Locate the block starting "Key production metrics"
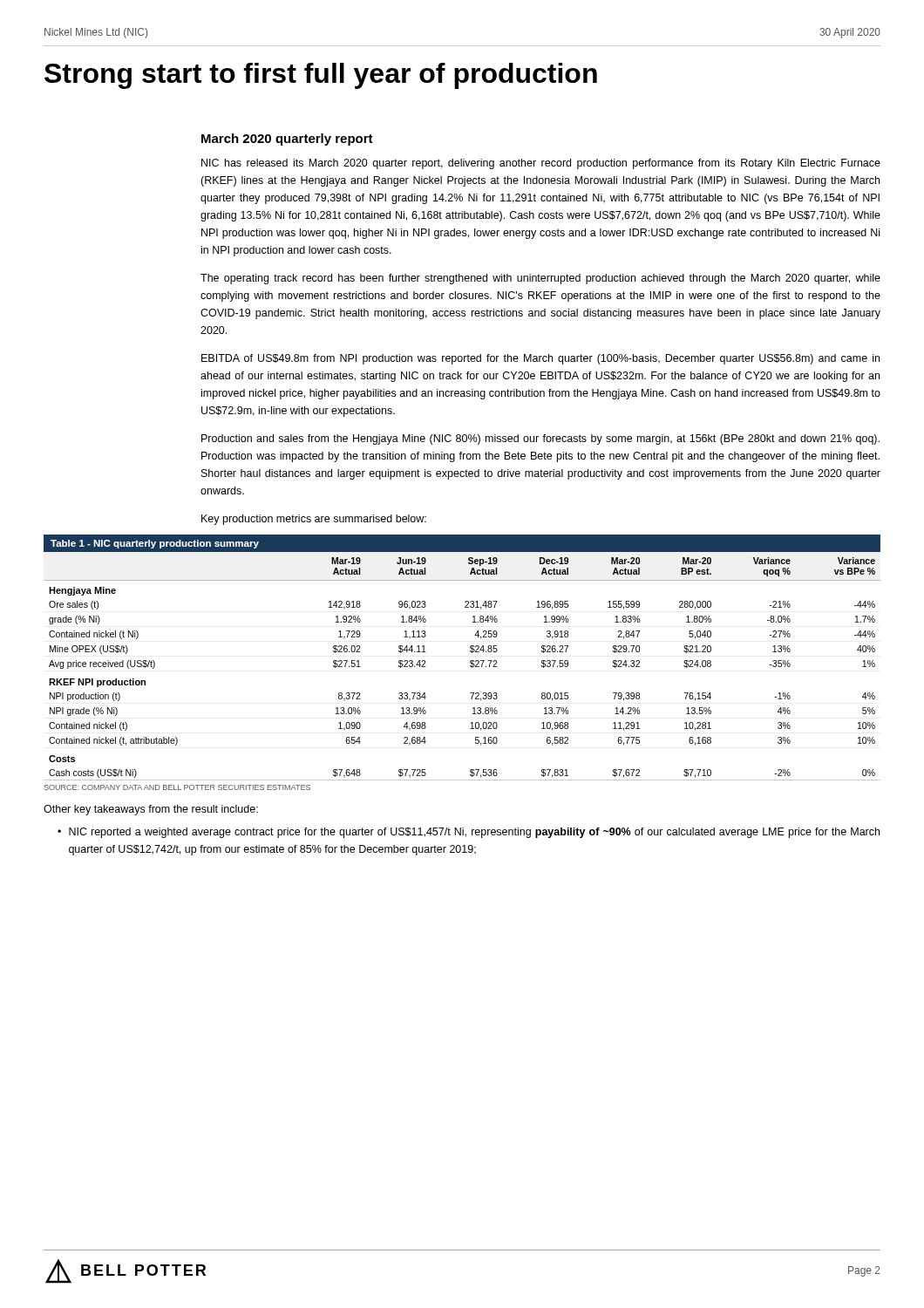This screenshot has width=924, height=1308. [314, 519]
